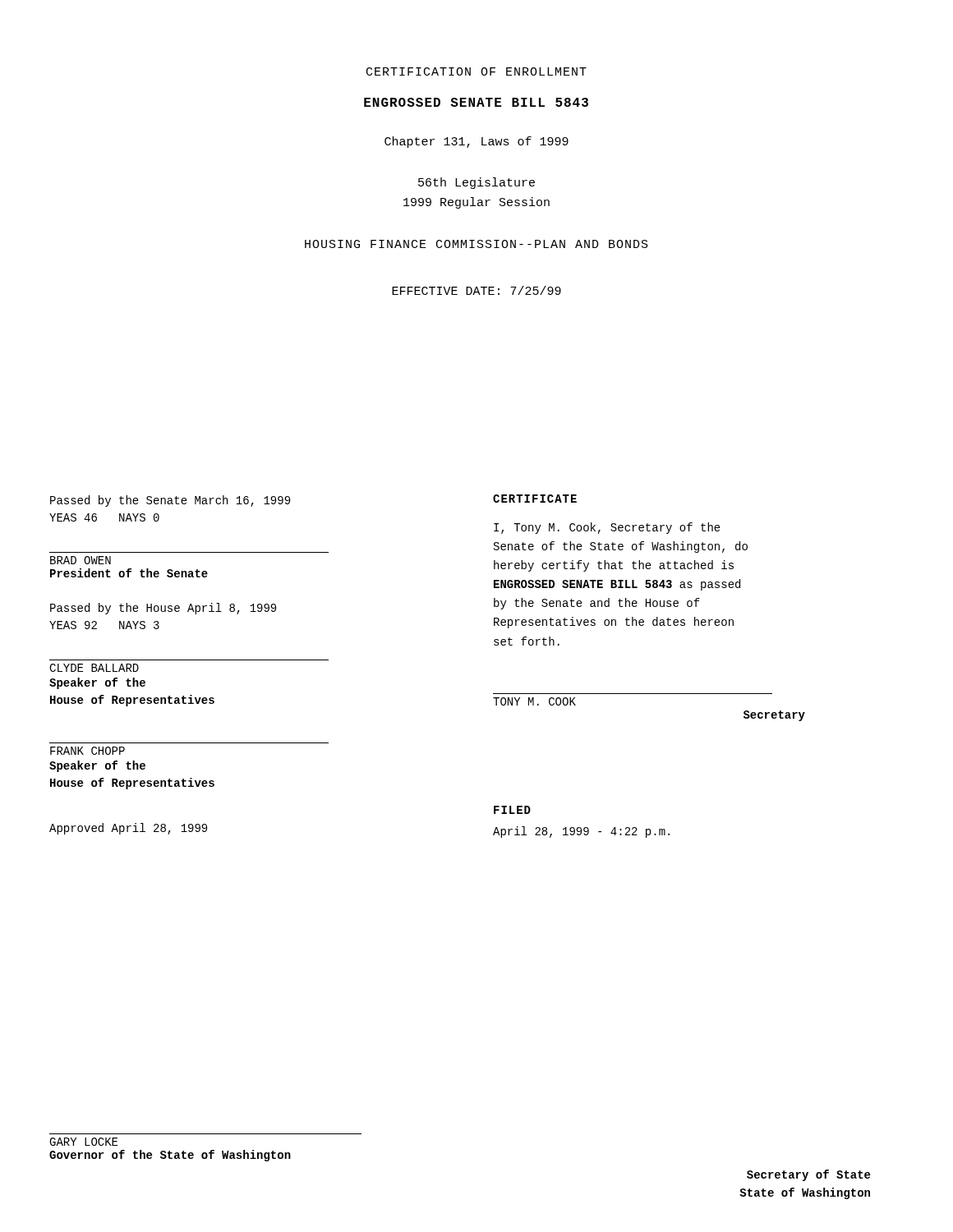
Task: Find "56th Legislature 1999 Regular Session" on this page
Action: [476, 193]
